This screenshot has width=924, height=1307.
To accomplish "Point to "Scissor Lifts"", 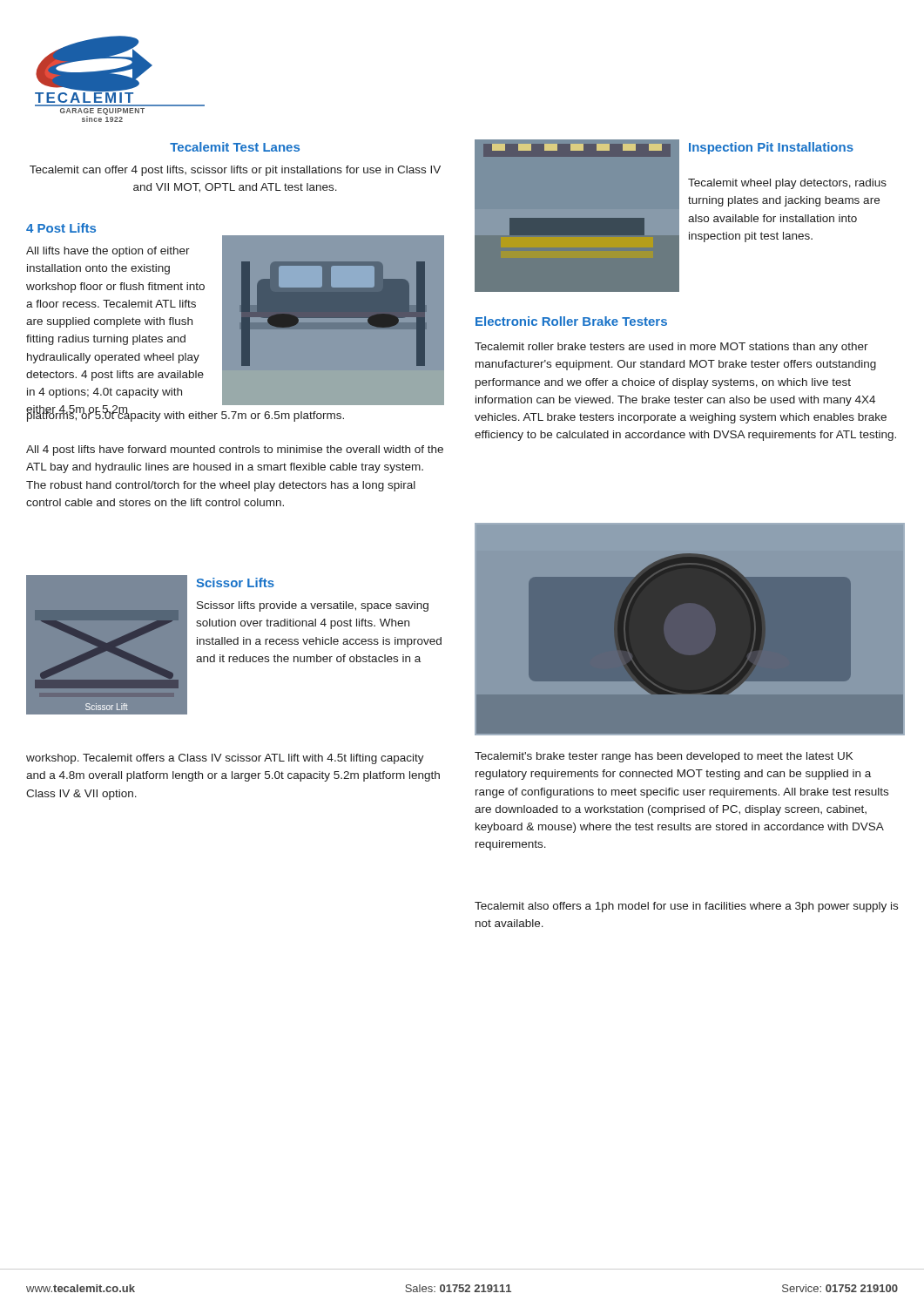I will (235, 582).
